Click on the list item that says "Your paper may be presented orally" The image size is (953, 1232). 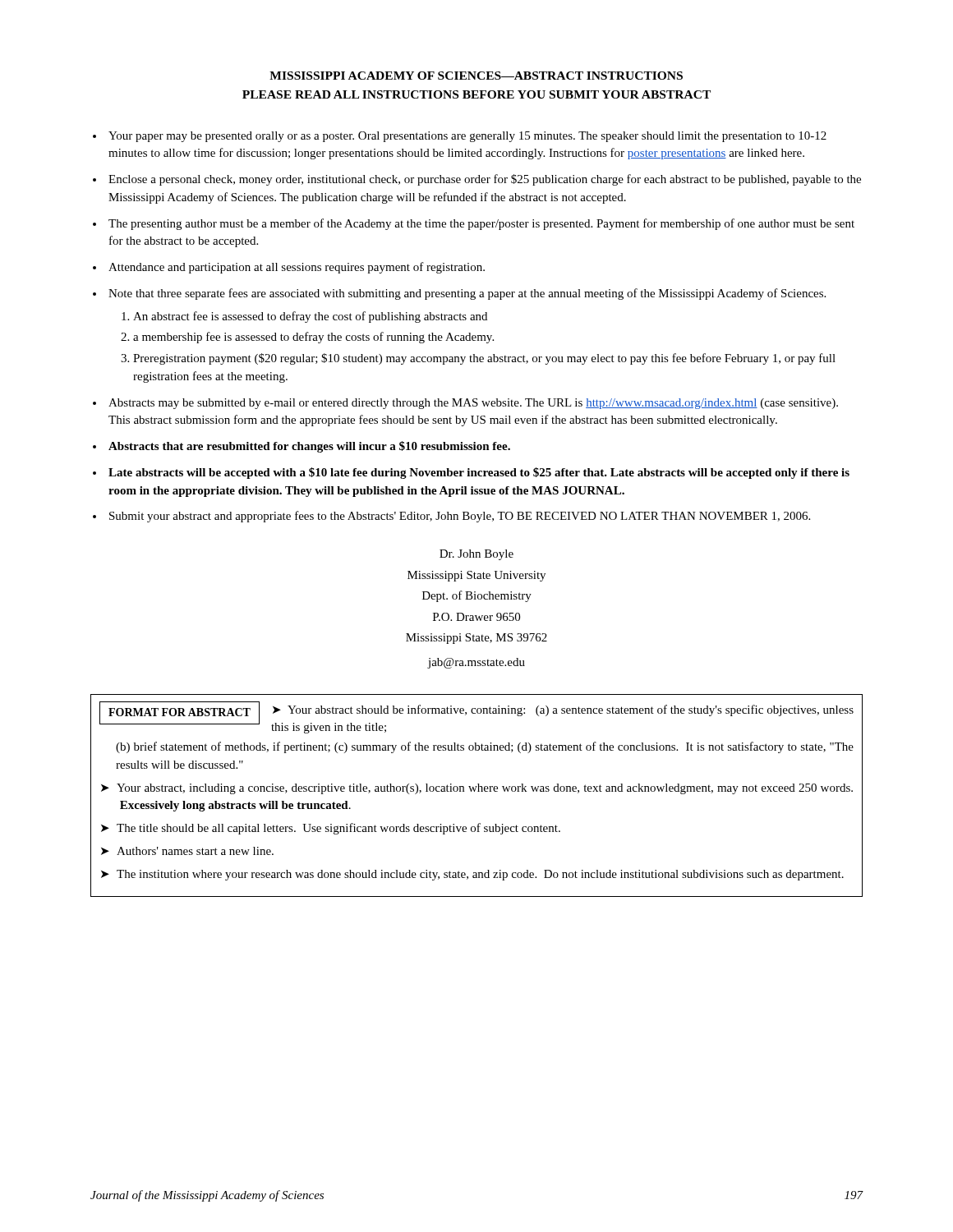[468, 144]
